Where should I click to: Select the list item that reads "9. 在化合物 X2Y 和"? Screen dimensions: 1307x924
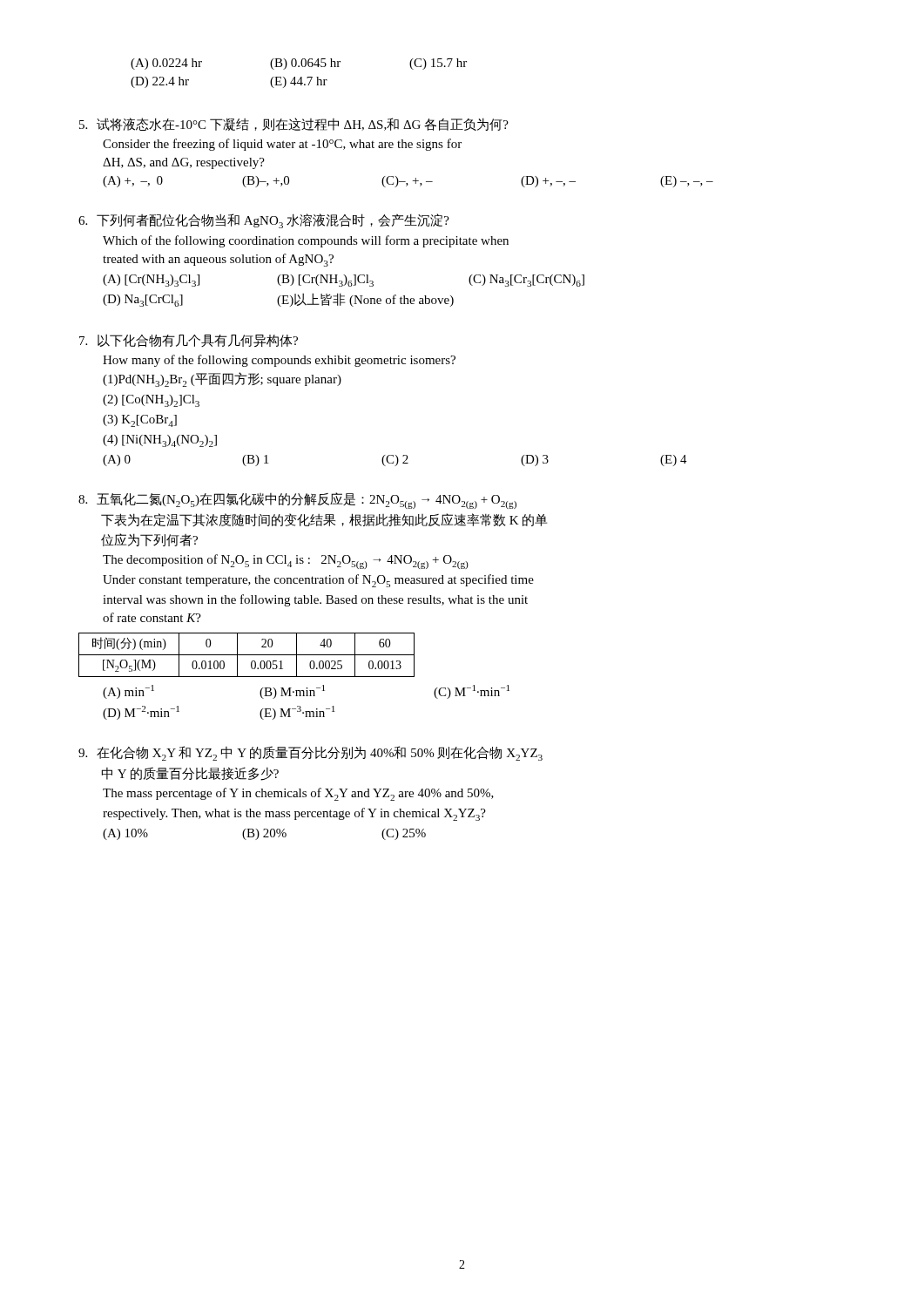tap(462, 793)
